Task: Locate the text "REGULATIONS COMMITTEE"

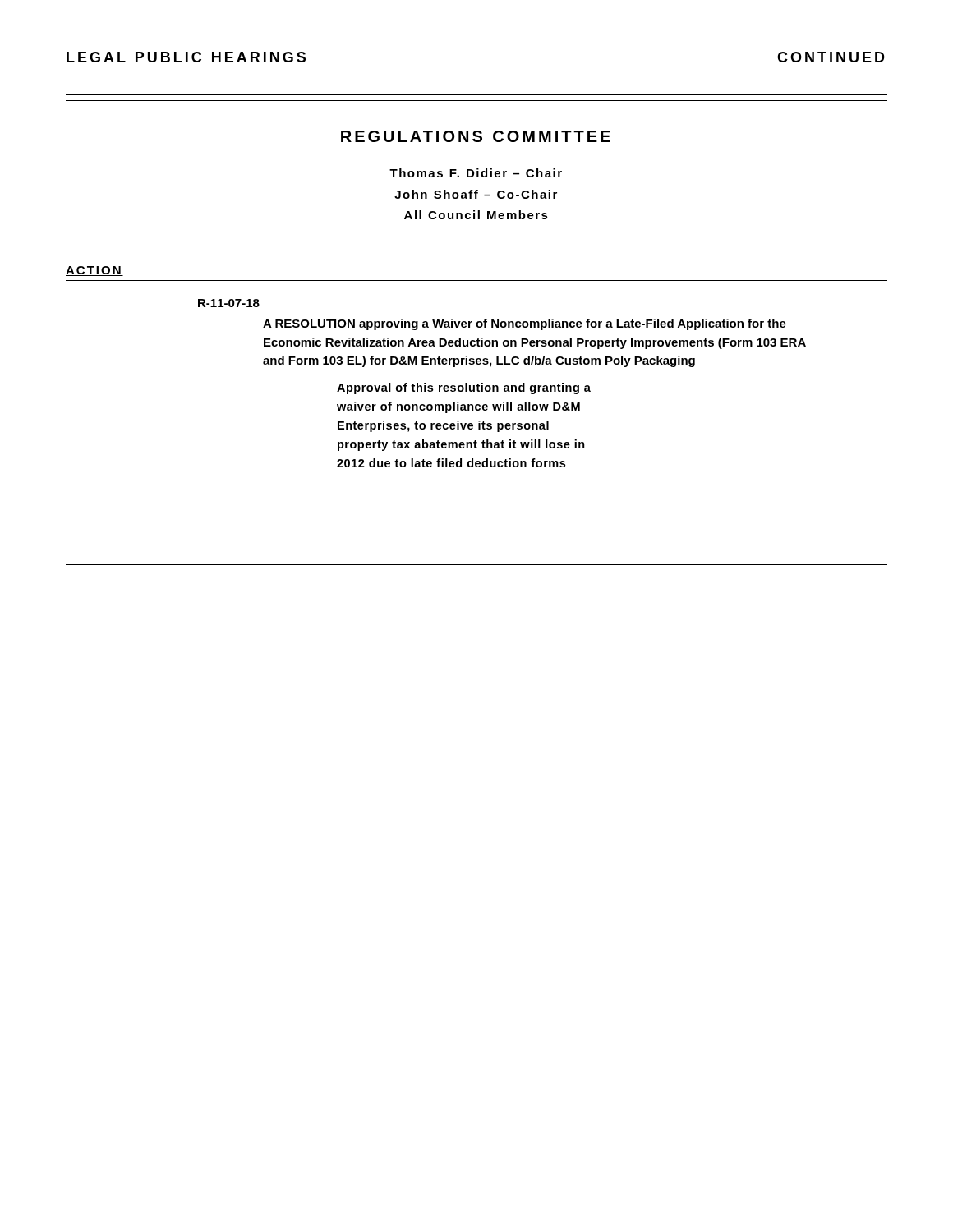Action: click(x=476, y=136)
